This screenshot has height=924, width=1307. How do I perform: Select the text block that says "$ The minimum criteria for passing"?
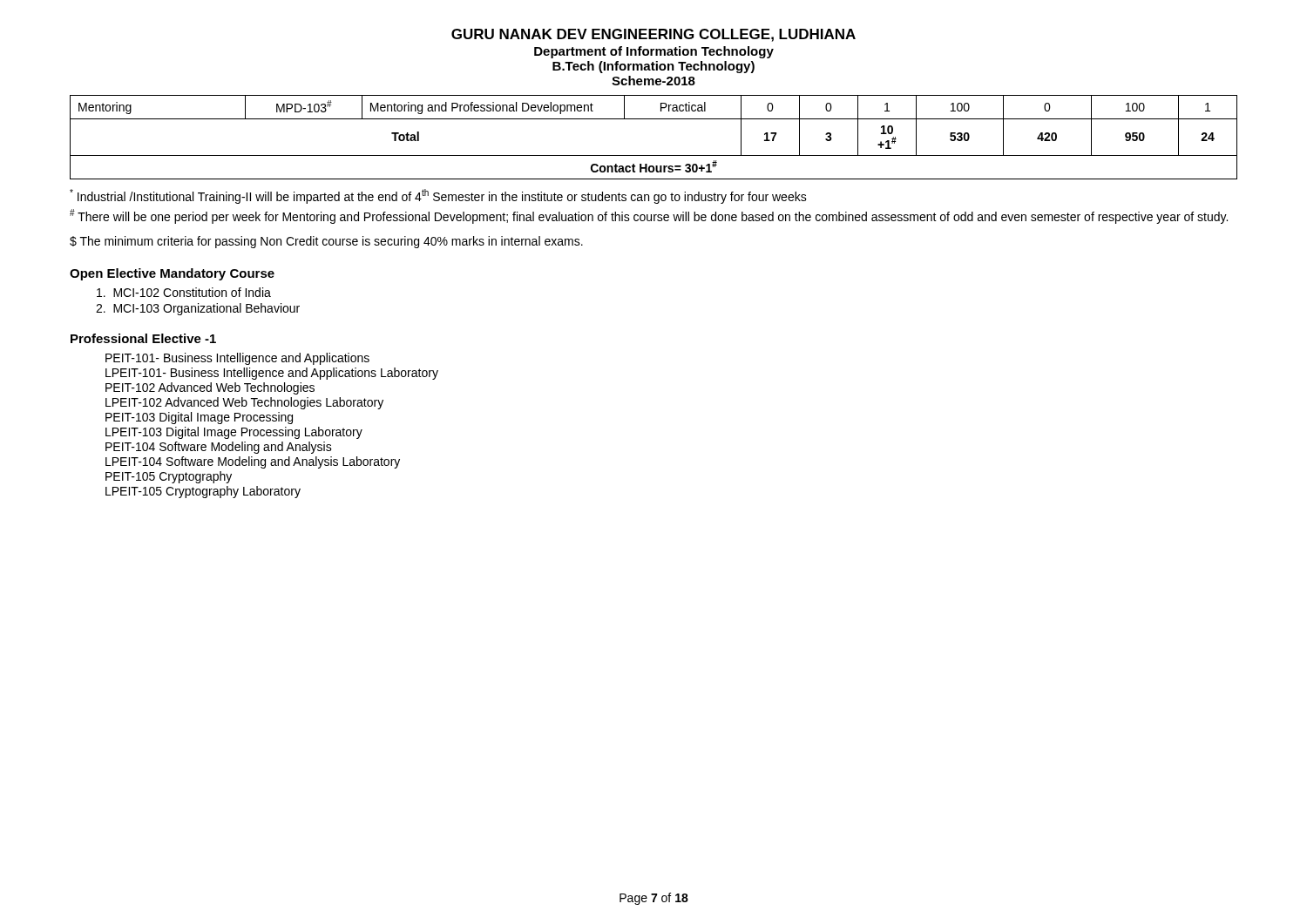point(327,241)
